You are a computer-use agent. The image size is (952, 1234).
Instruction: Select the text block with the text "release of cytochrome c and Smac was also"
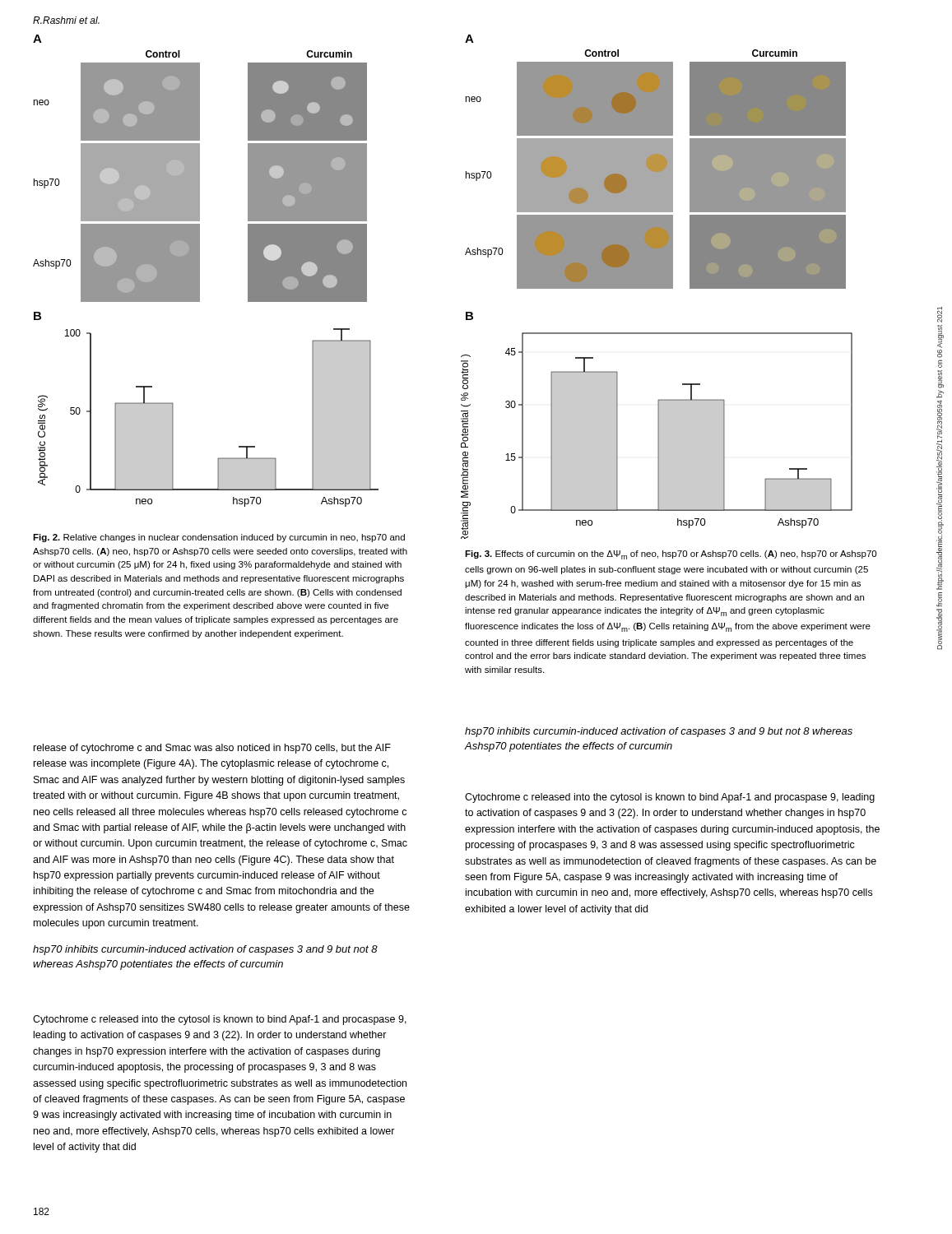coord(221,835)
